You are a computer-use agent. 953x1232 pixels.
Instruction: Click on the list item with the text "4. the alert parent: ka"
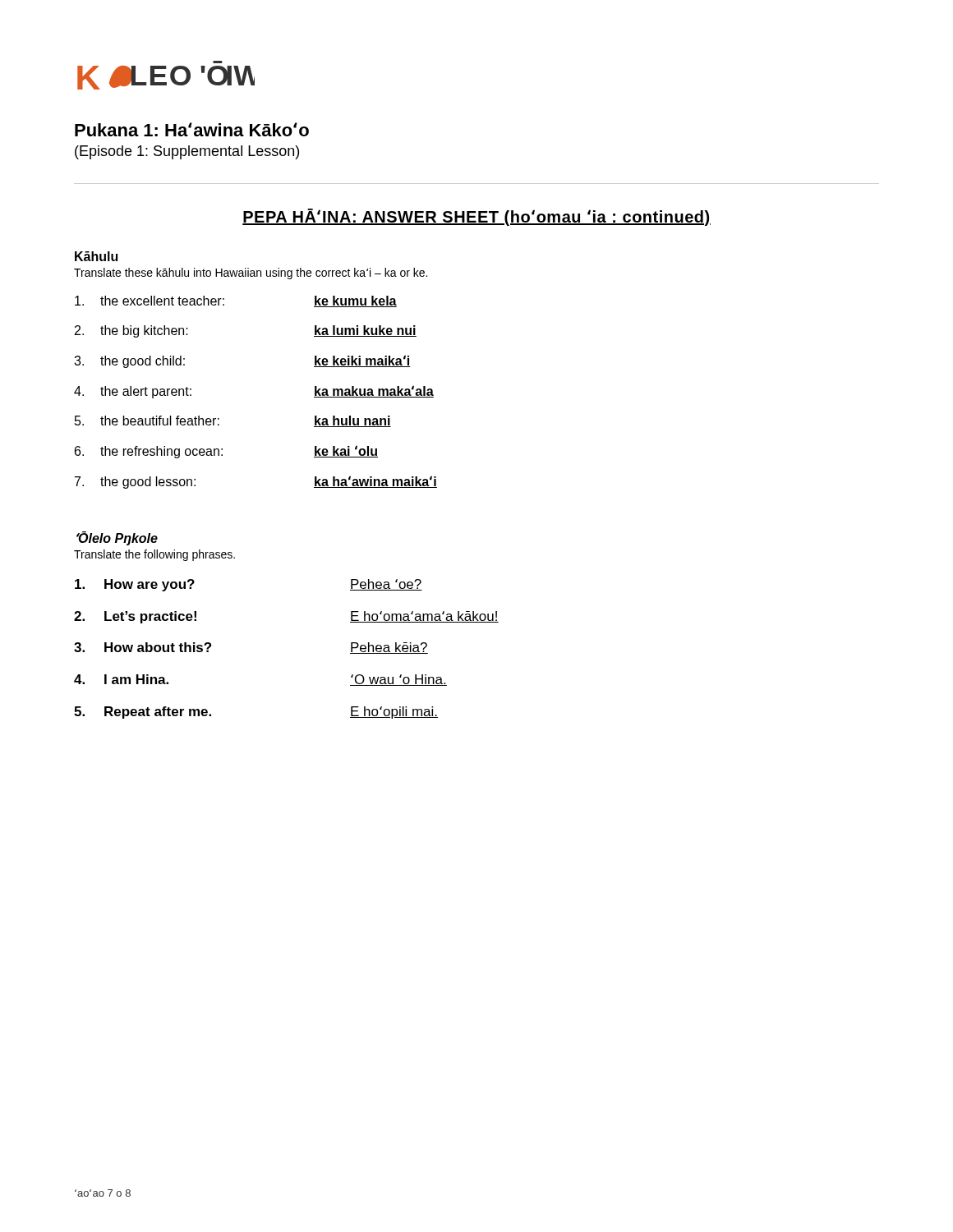(145, 391)
